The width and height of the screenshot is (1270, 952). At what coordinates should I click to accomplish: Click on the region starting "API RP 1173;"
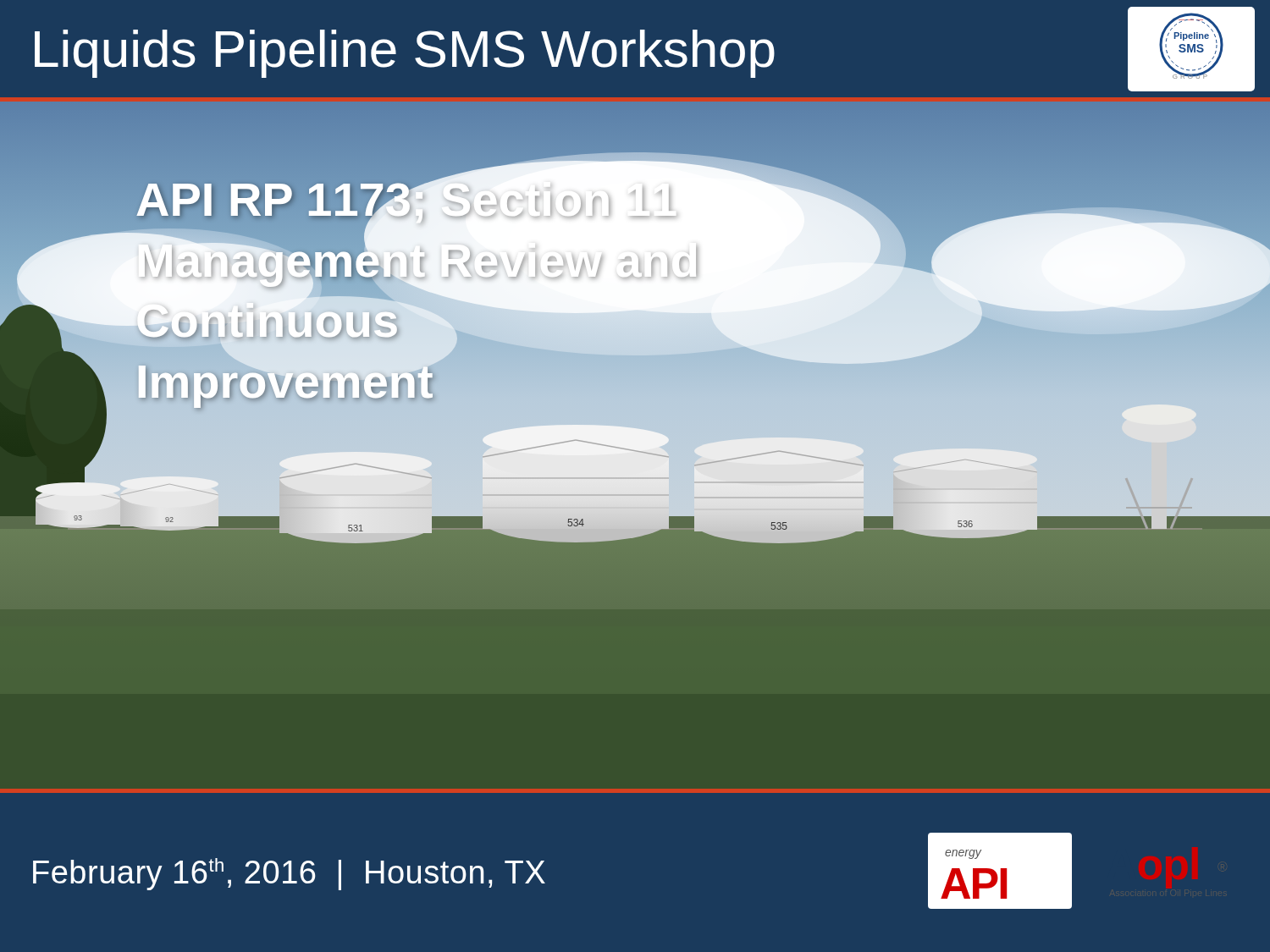coord(517,291)
